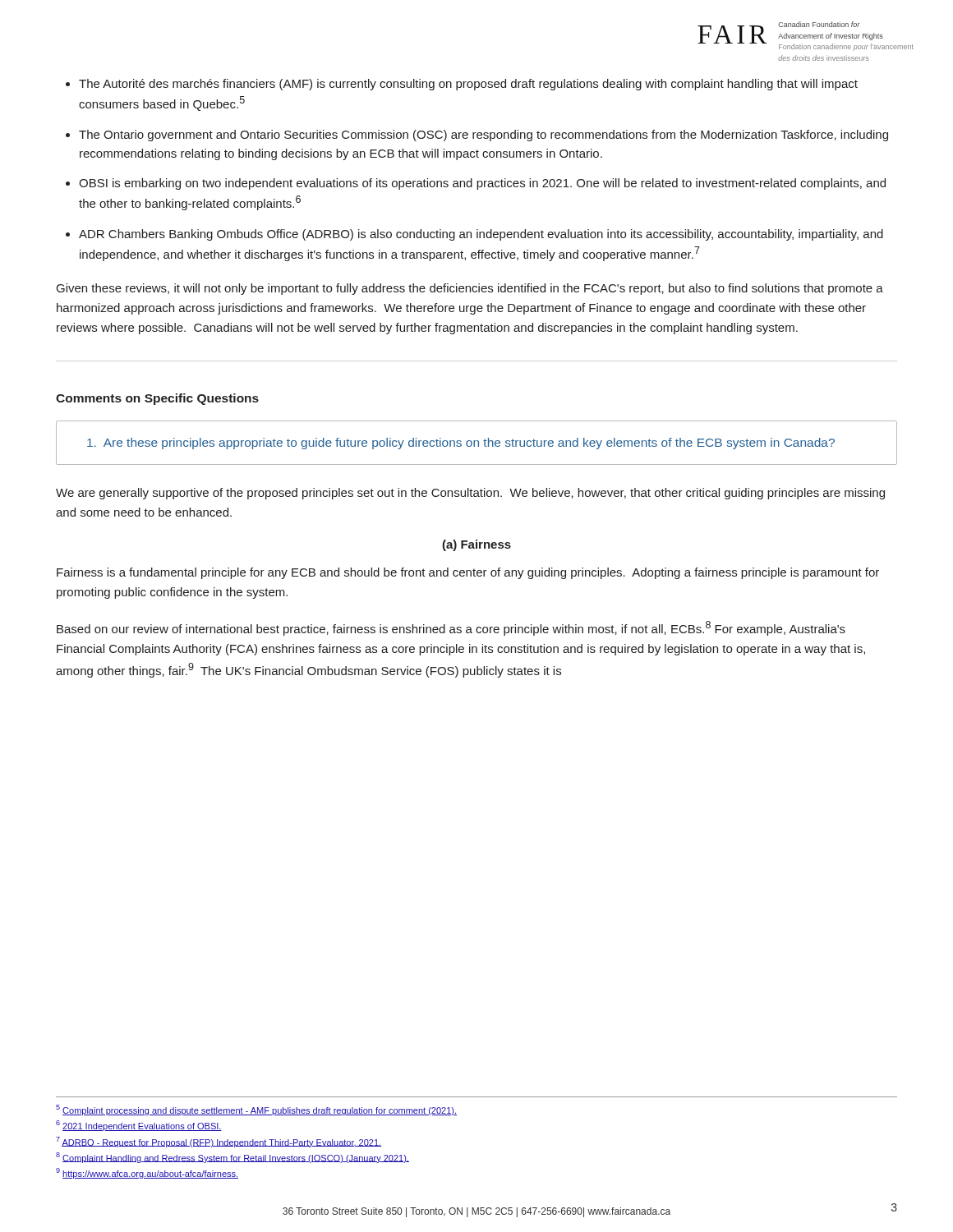Image resolution: width=953 pixels, height=1232 pixels.
Task: Select the text block with the text "Are these principles appropriate"
Action: (x=461, y=442)
